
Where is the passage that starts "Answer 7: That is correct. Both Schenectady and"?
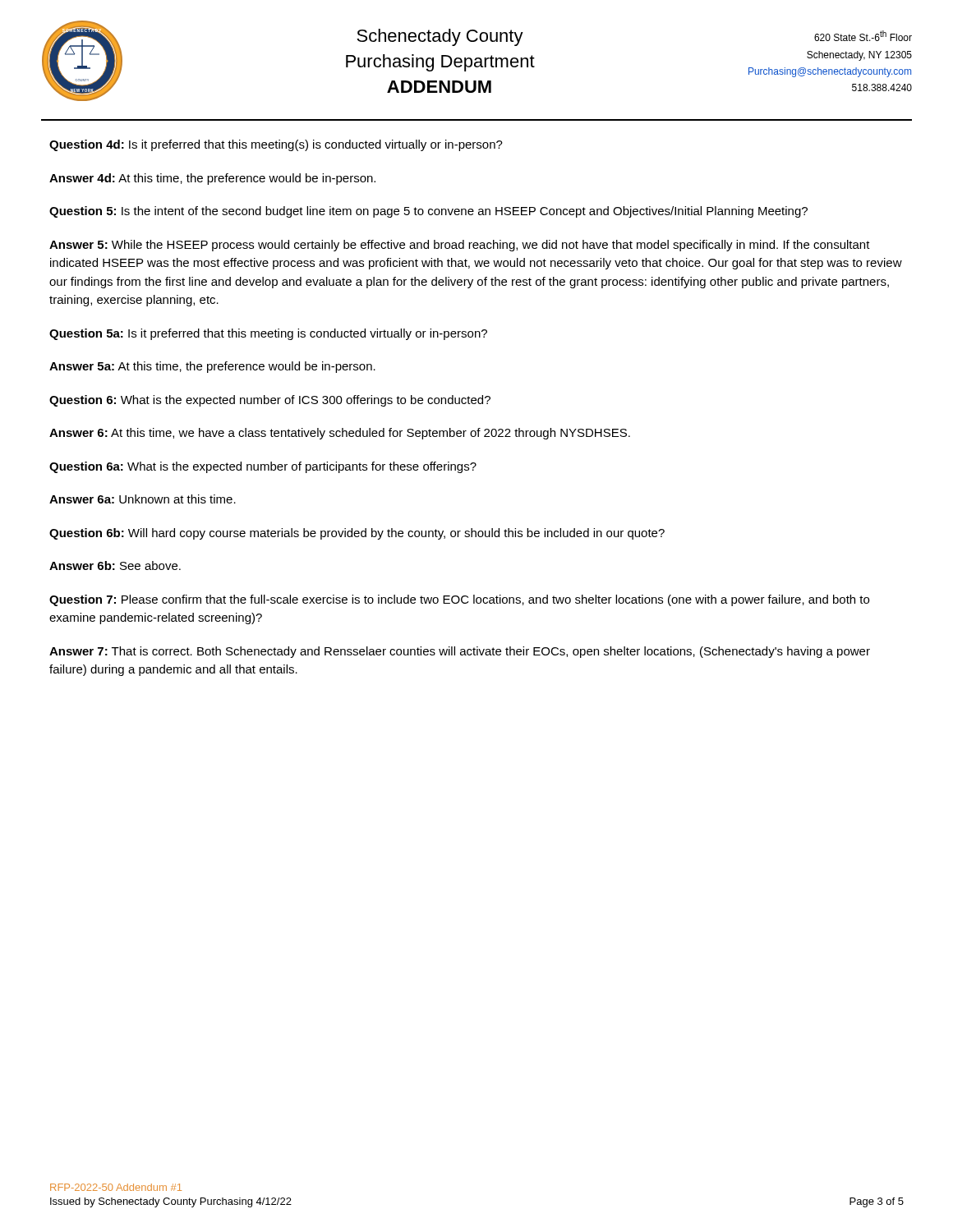click(x=460, y=660)
